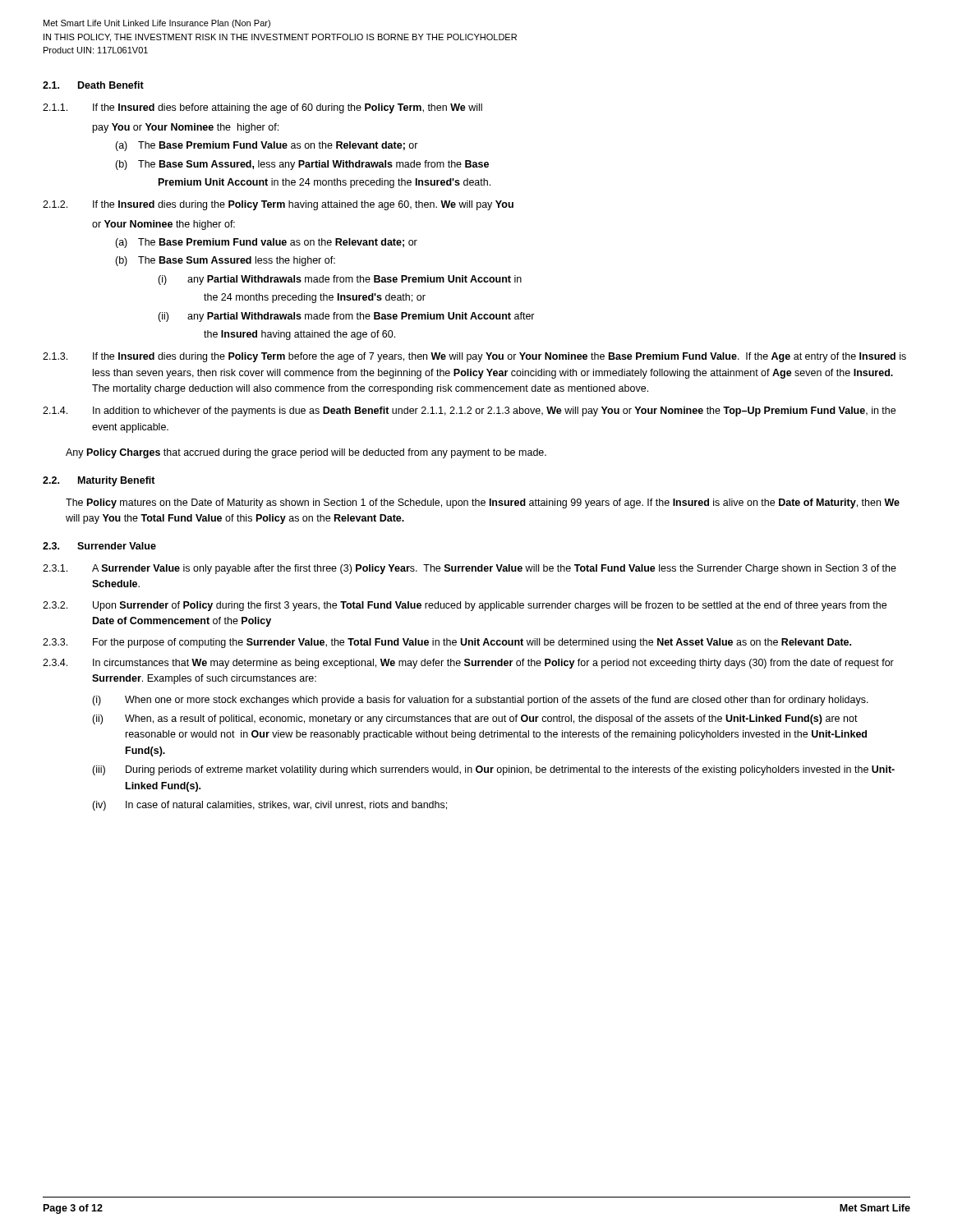
Task: Locate the list item with the text "(ii) When, as a result"
Action: click(501, 735)
